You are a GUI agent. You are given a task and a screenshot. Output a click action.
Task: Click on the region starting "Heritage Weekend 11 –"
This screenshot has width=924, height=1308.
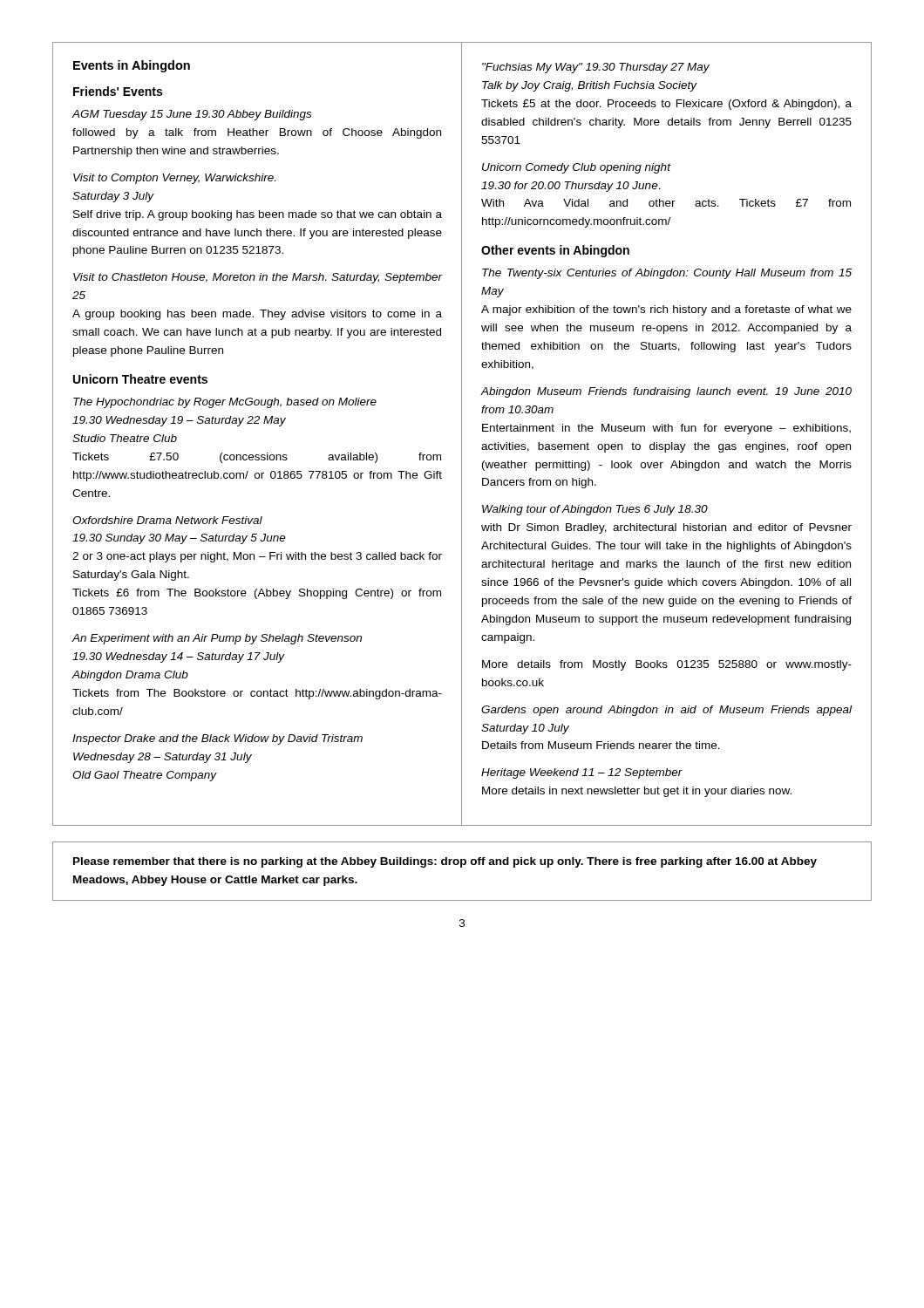(x=637, y=782)
